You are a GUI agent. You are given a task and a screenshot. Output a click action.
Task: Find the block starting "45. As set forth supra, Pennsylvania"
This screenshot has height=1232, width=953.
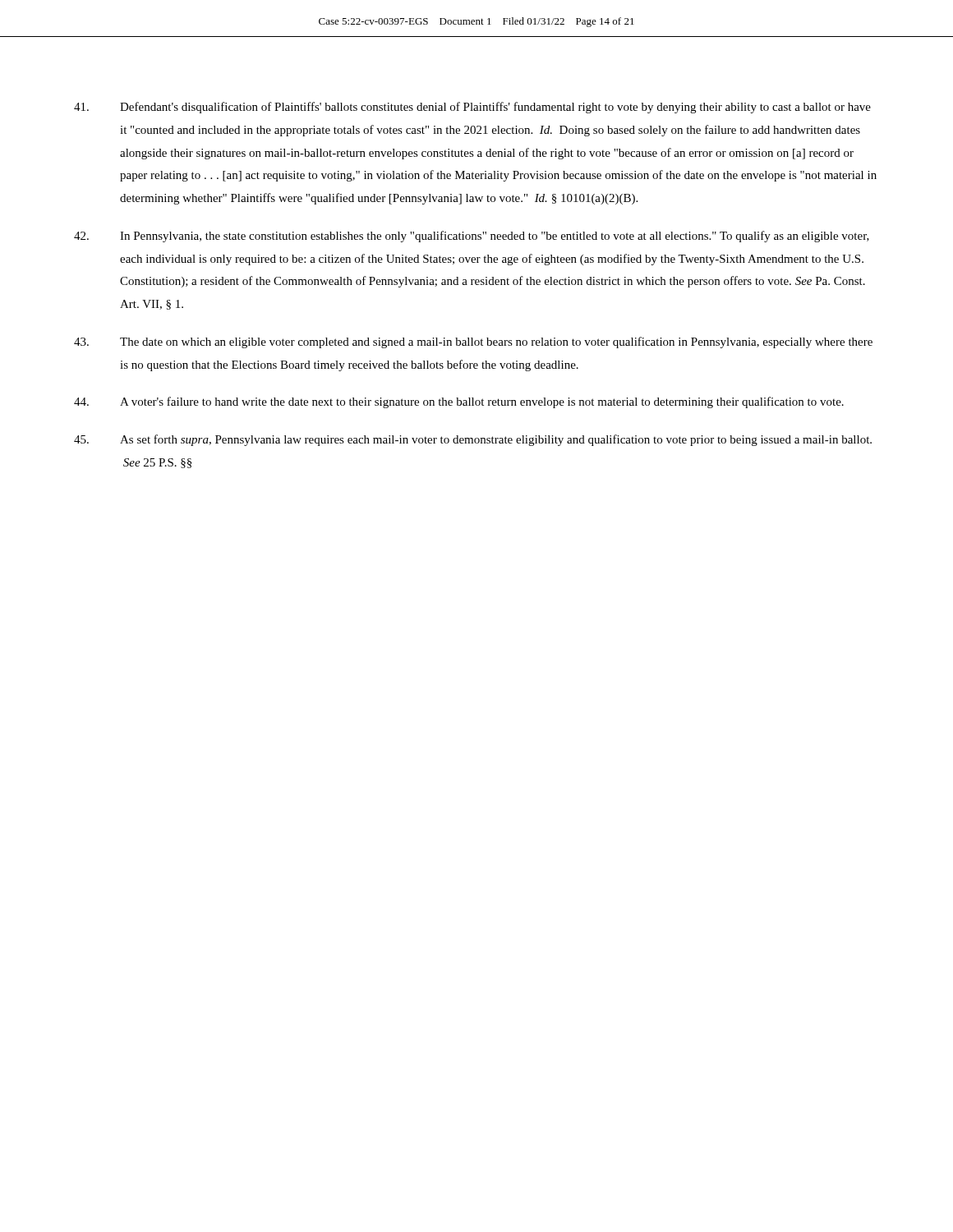pyautogui.click(x=476, y=452)
